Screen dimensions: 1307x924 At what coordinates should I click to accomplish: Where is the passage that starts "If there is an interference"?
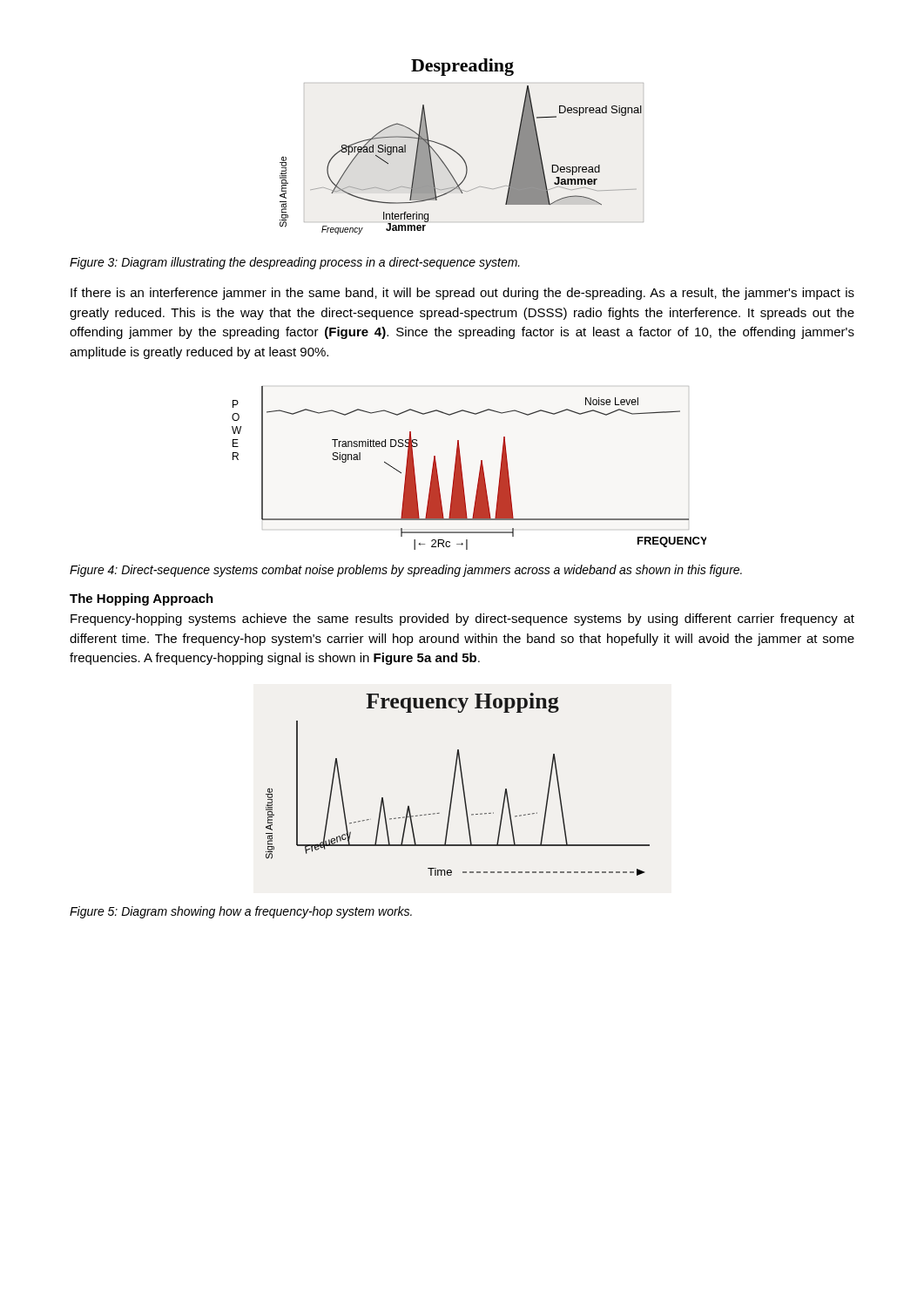[x=462, y=322]
